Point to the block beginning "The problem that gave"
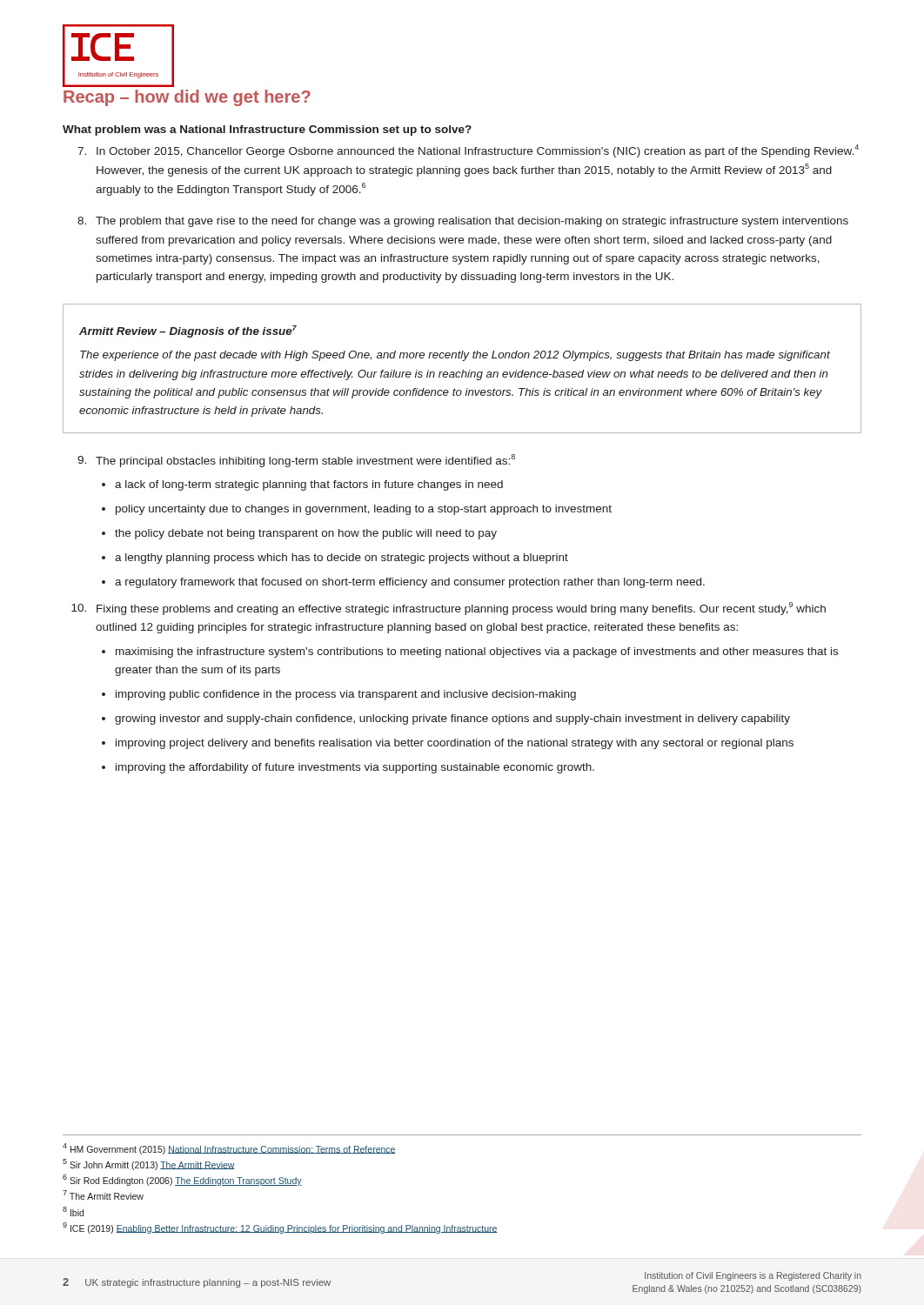This screenshot has height=1305, width=924. pyautogui.click(x=472, y=249)
